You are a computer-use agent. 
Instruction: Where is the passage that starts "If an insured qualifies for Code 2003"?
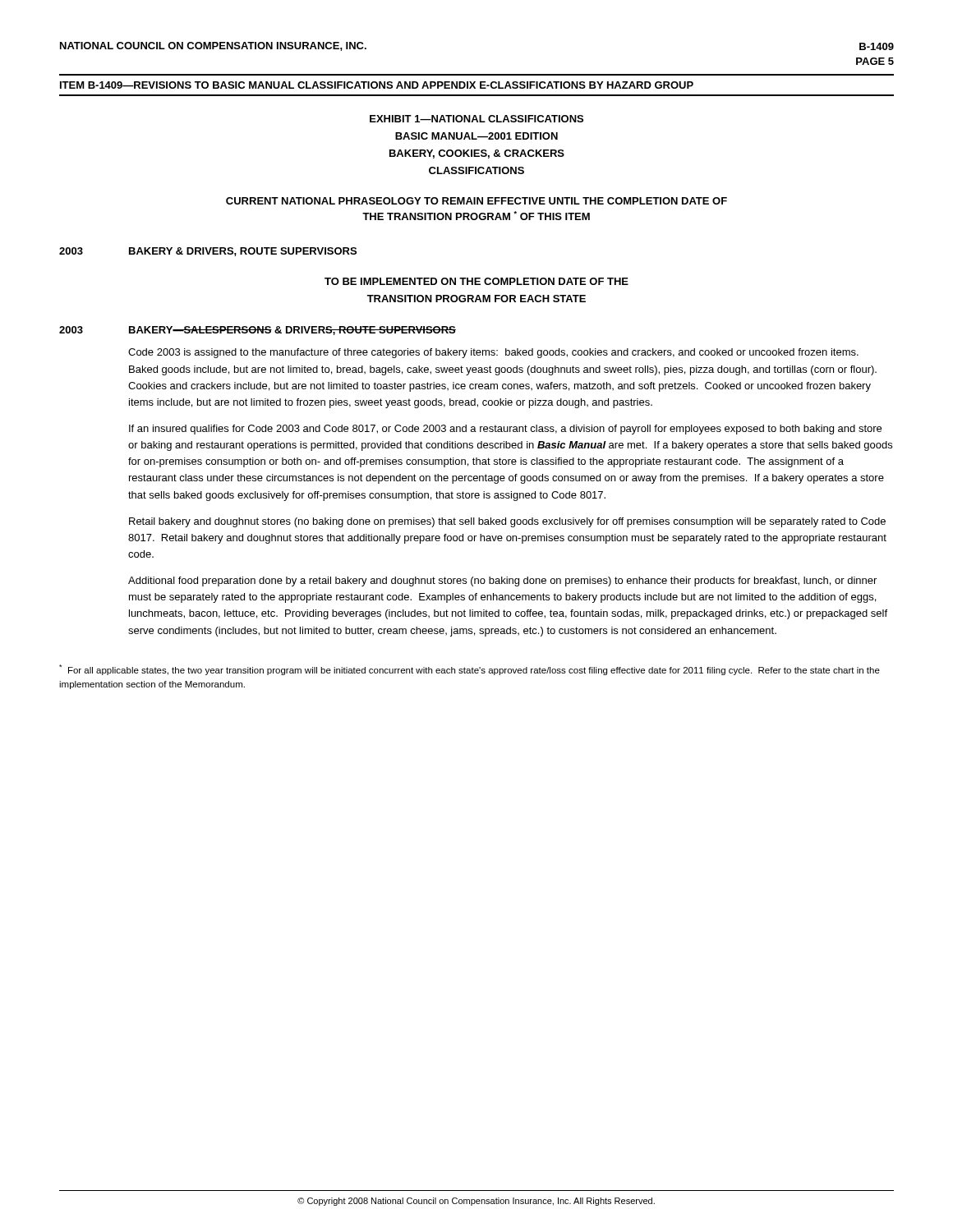tap(511, 461)
